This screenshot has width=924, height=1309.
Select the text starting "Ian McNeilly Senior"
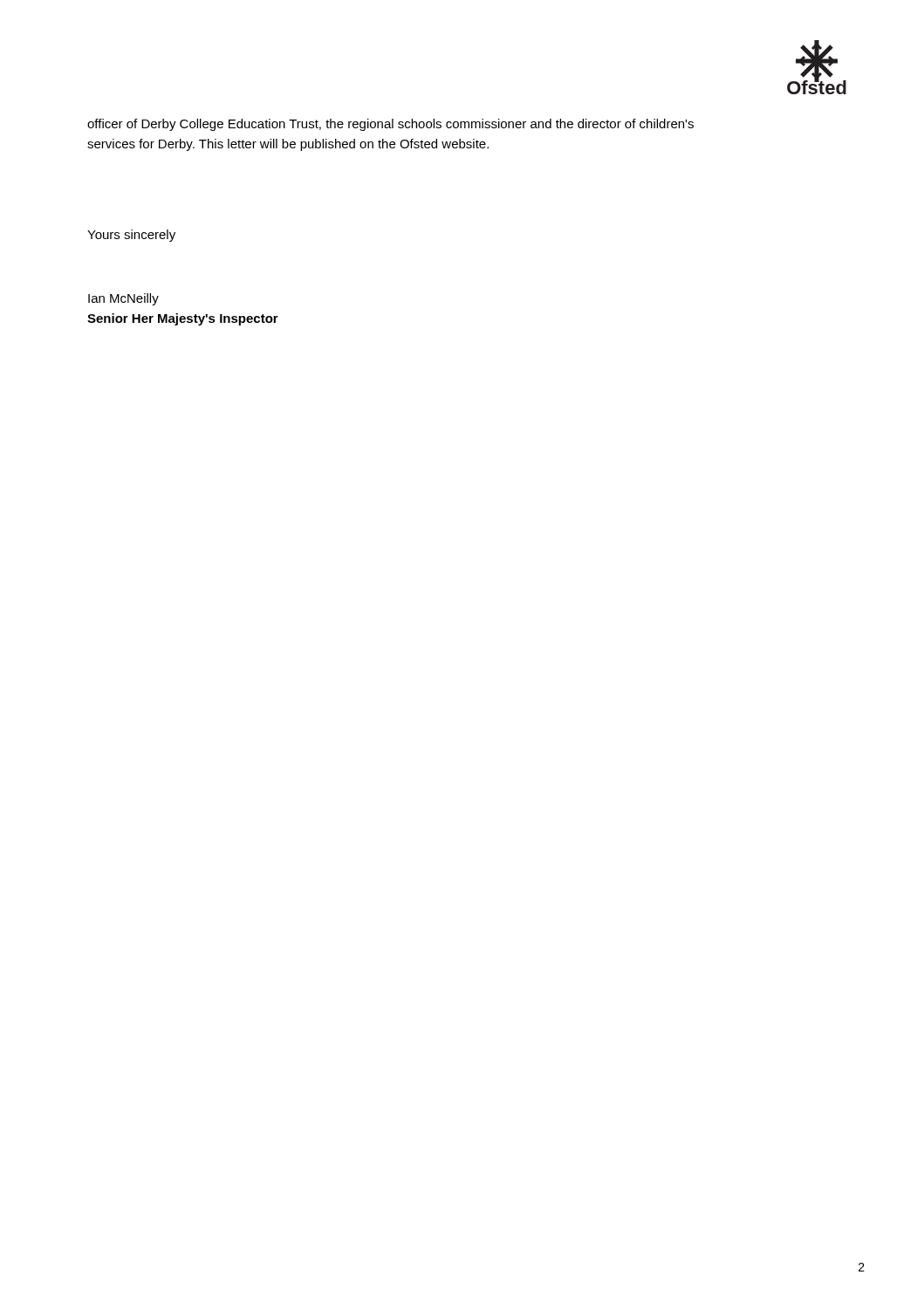[183, 308]
